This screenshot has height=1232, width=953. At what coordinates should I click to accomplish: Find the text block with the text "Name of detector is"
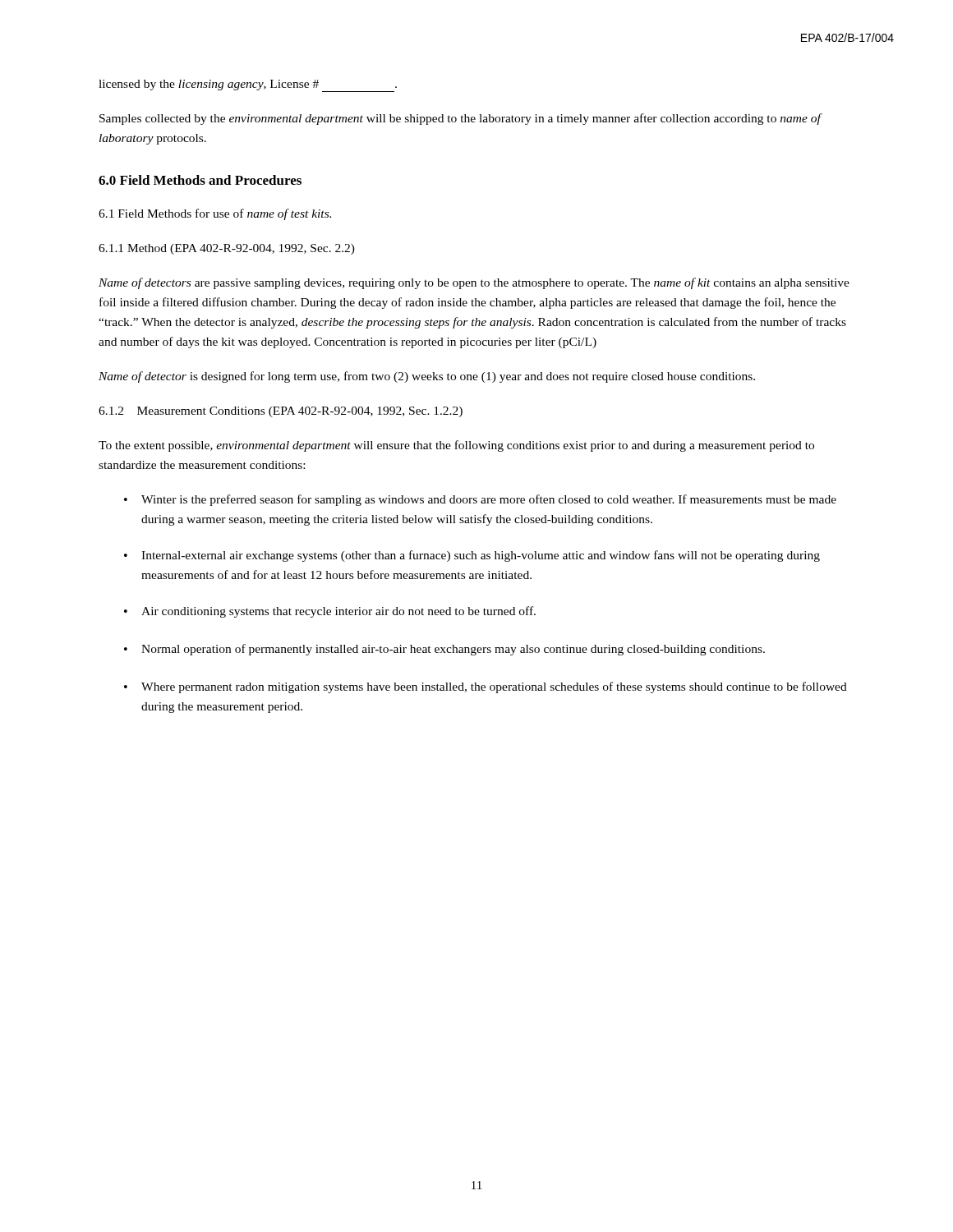click(427, 376)
